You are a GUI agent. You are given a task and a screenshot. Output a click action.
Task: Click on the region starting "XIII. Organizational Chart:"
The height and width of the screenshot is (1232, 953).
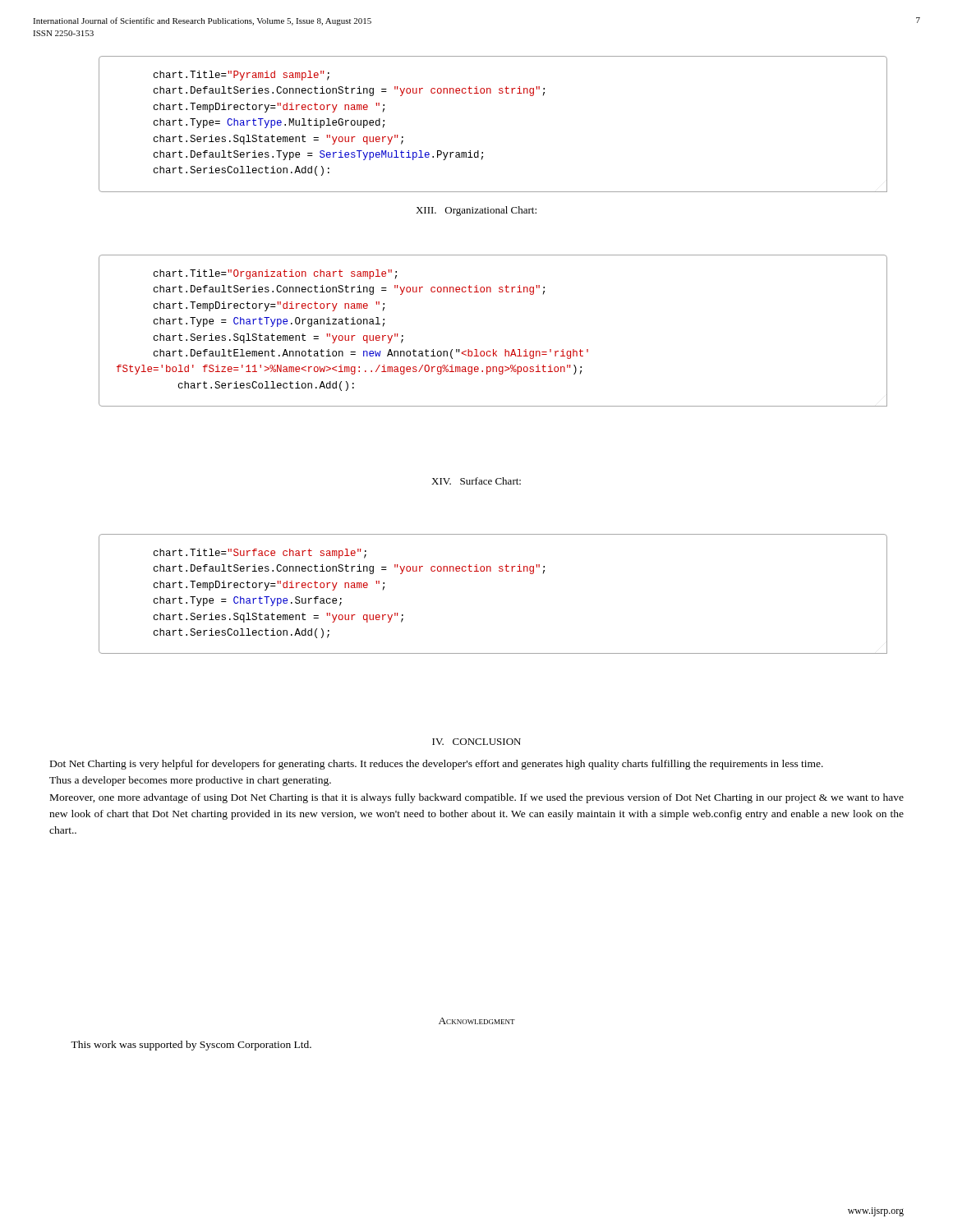[476, 210]
